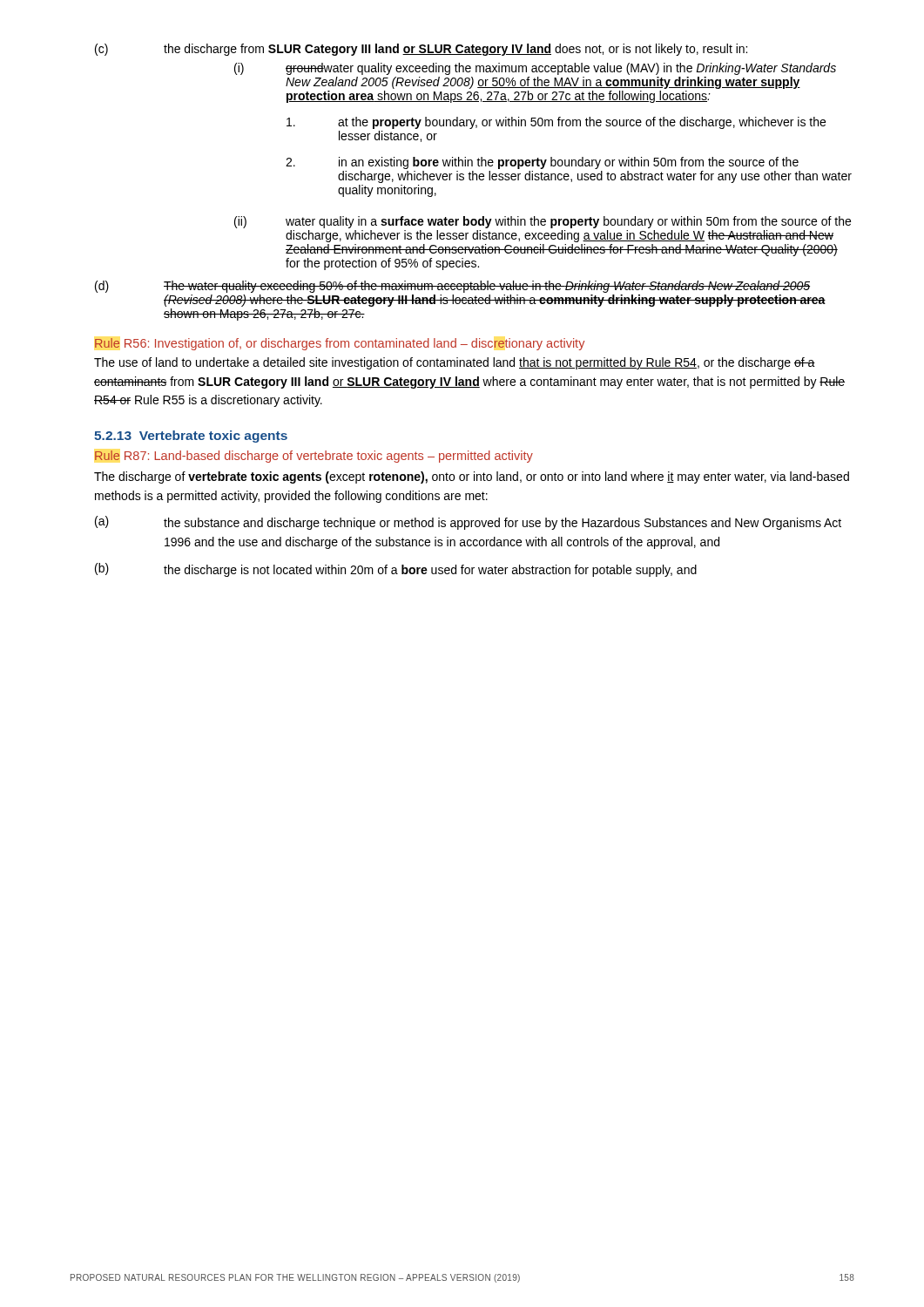The image size is (924, 1307).
Task: Navigate to the region starting "Rule R56: Investigation of, or discharges"
Action: 339,343
